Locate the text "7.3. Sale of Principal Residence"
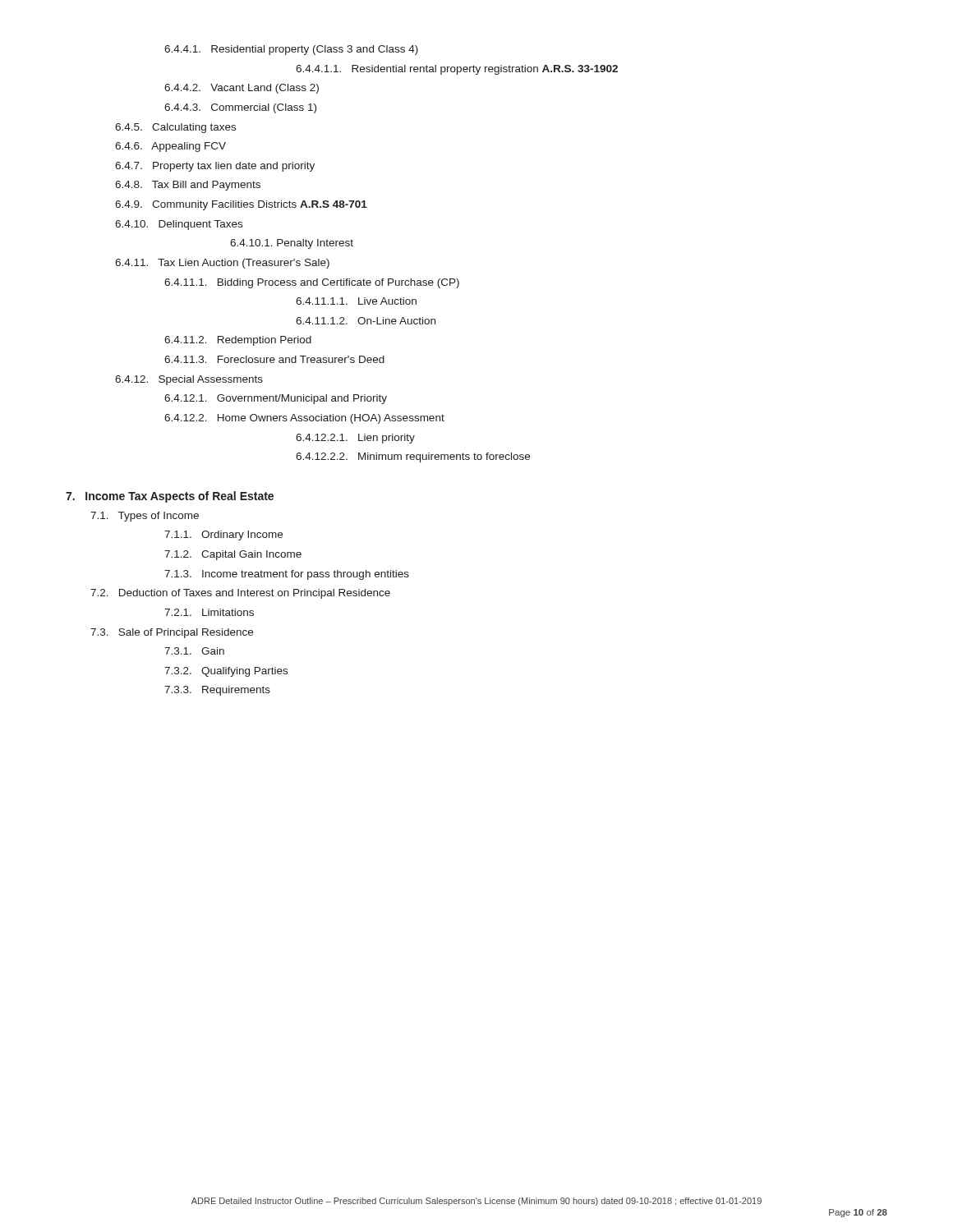 tap(172, 632)
